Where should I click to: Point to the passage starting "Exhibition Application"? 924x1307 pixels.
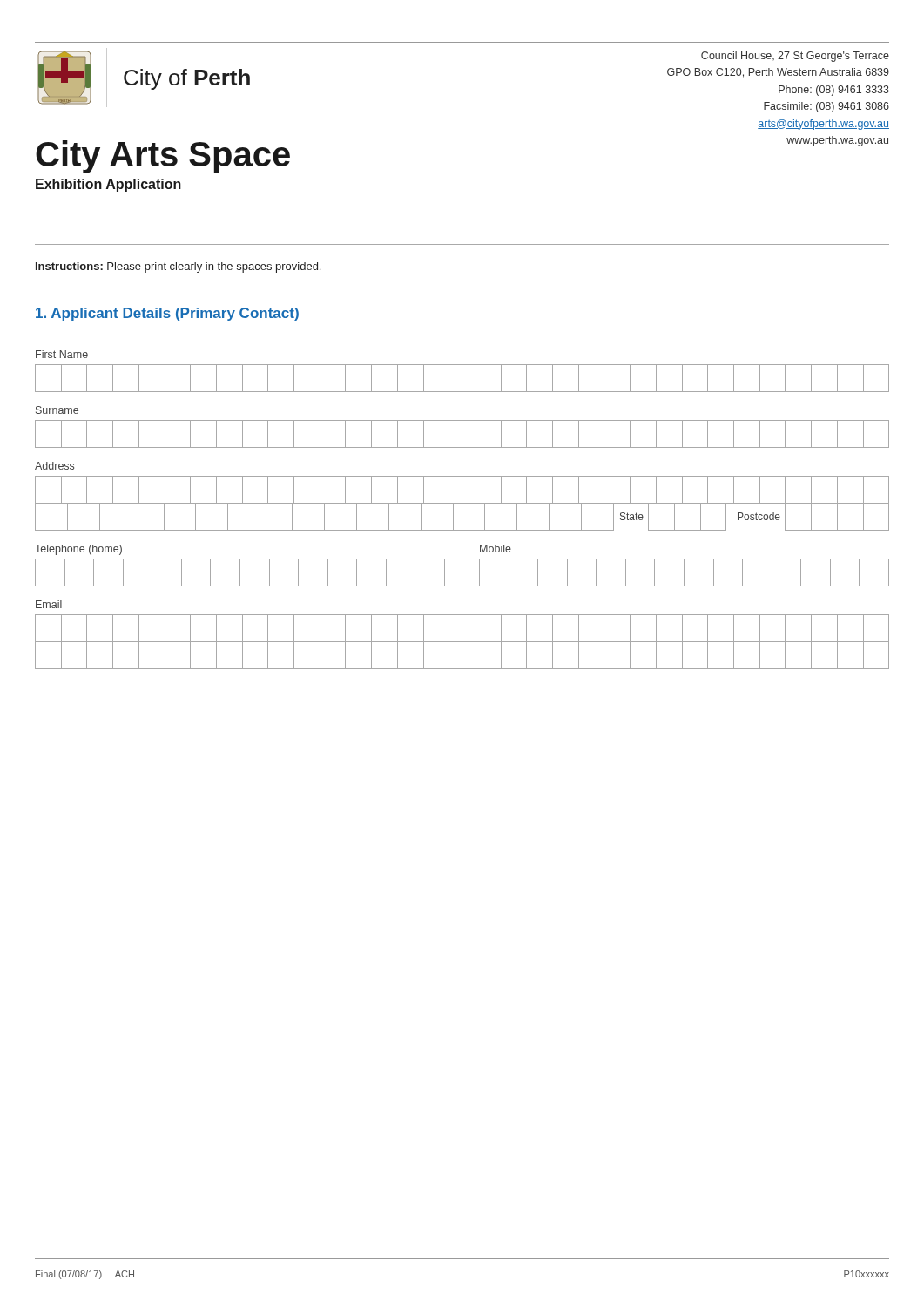pyautogui.click(x=108, y=184)
